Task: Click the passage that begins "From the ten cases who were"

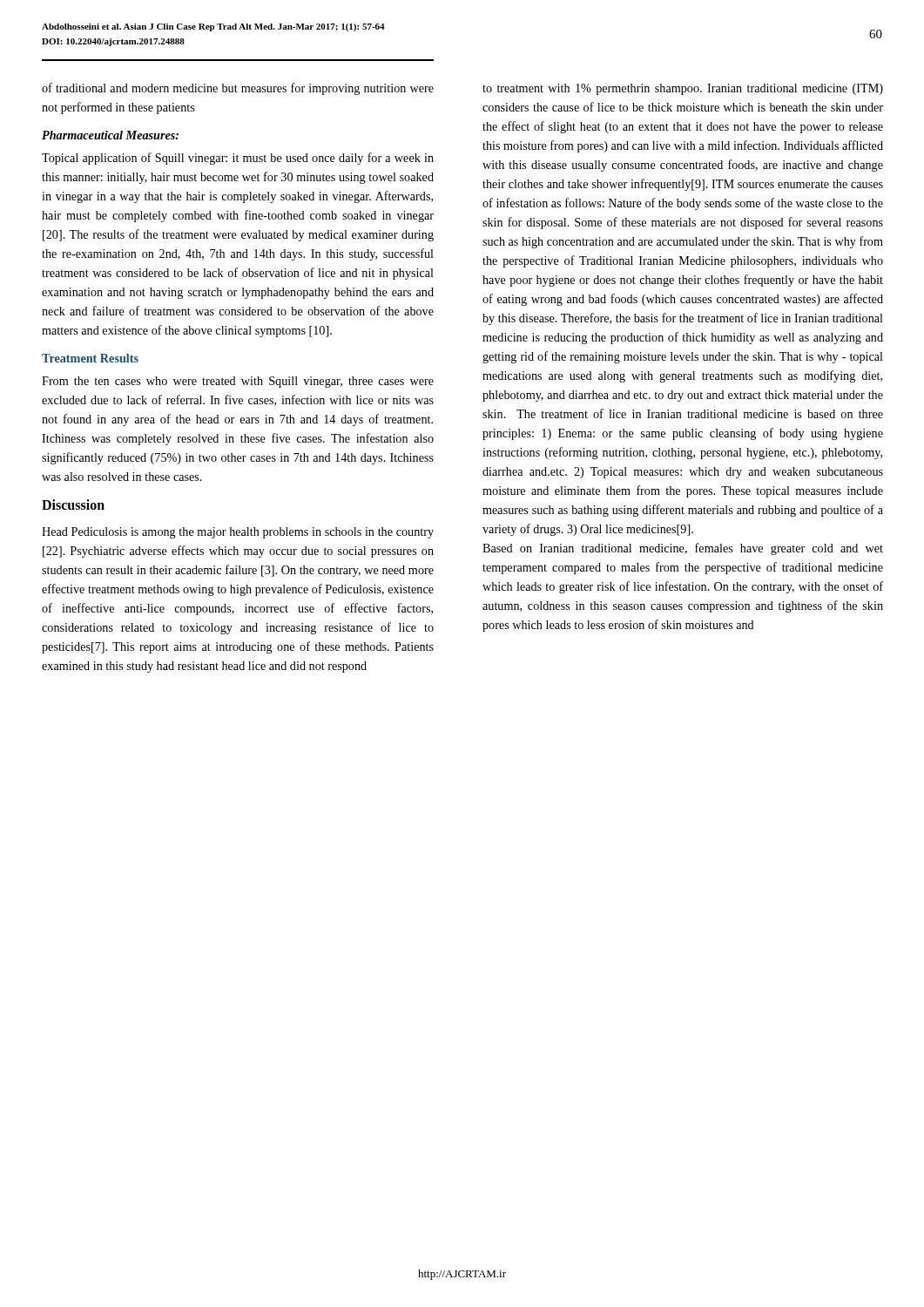Action: coord(238,429)
